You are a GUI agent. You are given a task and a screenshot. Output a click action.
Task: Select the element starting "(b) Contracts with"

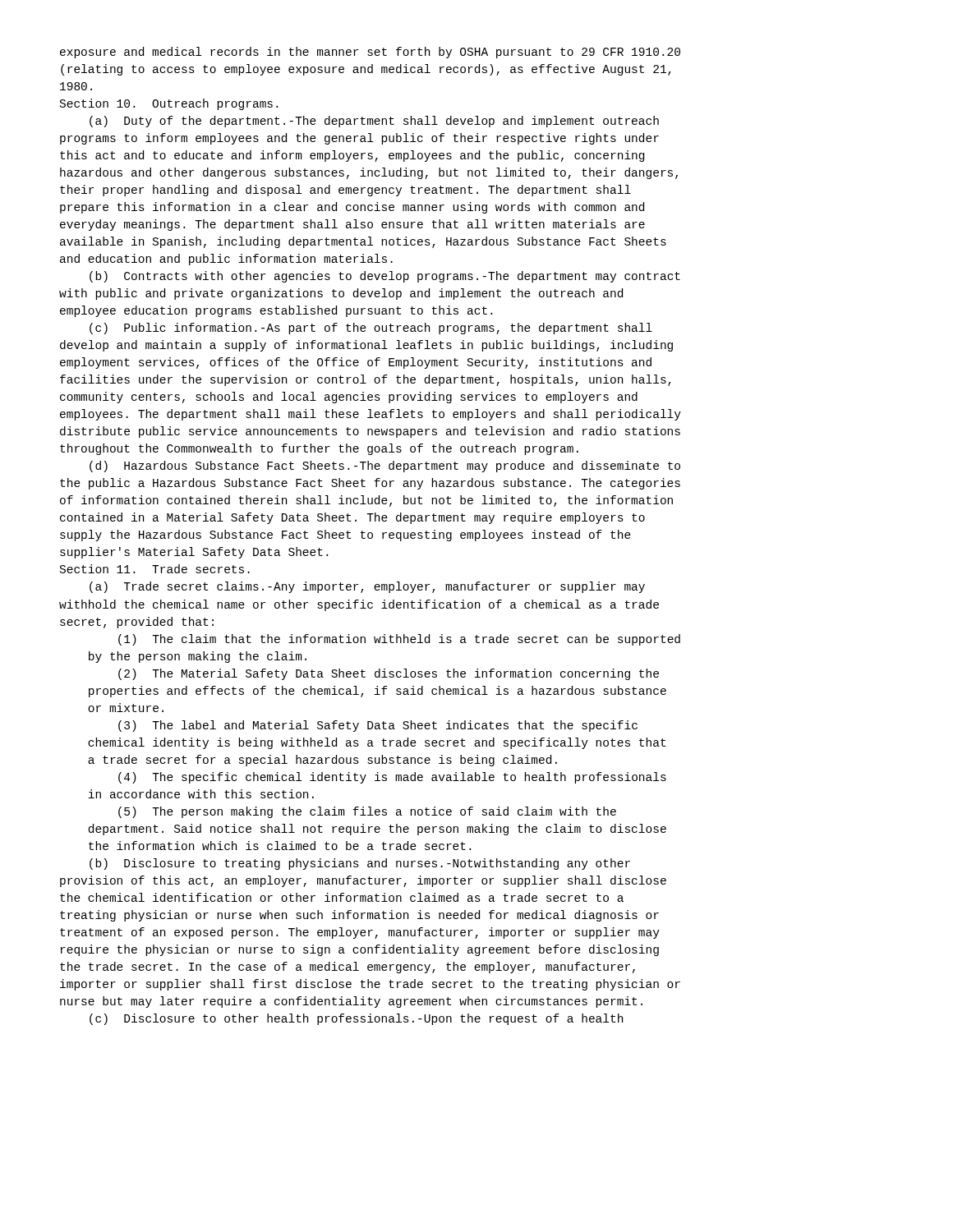point(370,294)
